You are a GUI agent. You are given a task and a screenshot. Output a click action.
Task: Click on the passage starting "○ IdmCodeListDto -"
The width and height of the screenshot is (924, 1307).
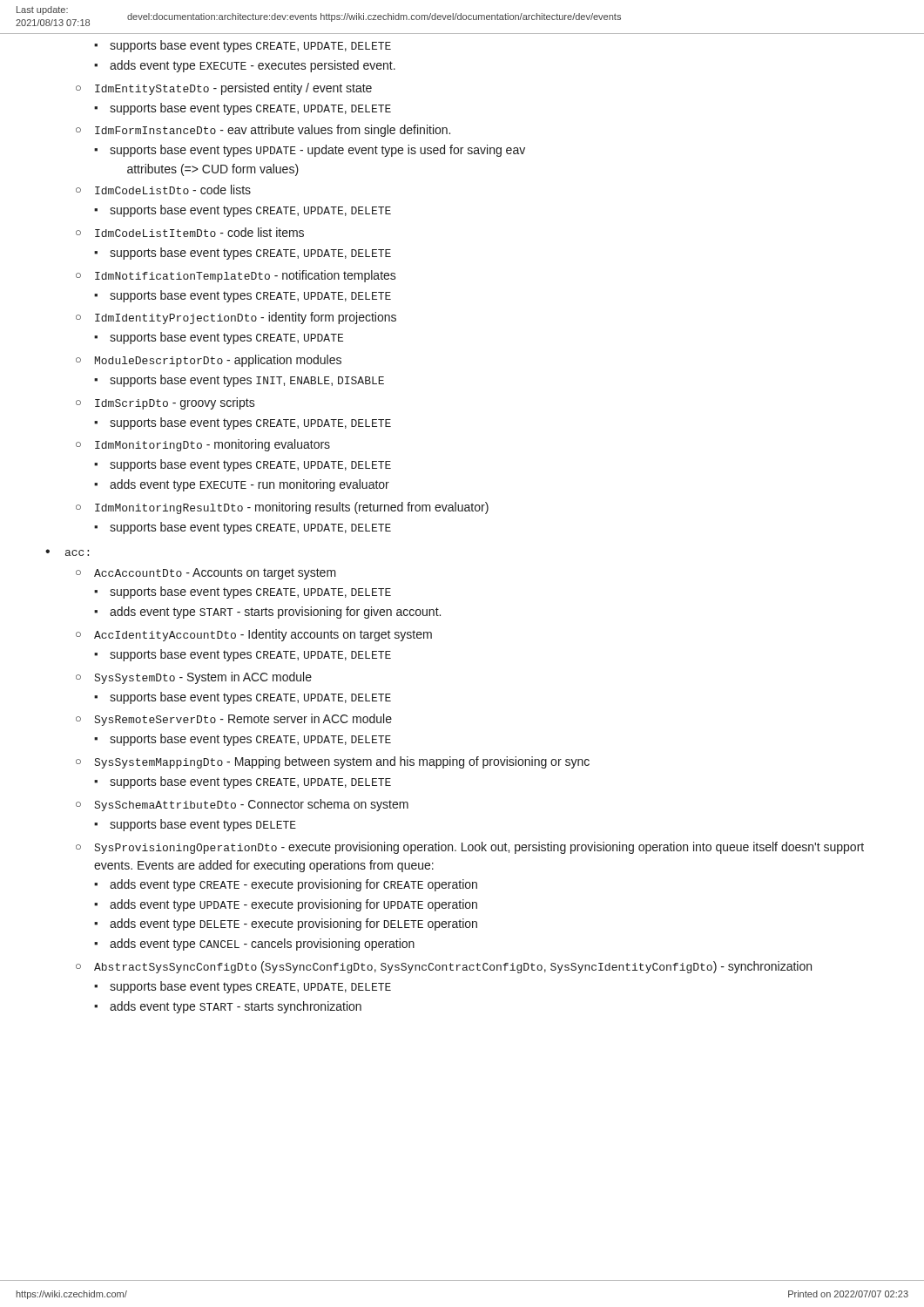tap(163, 191)
